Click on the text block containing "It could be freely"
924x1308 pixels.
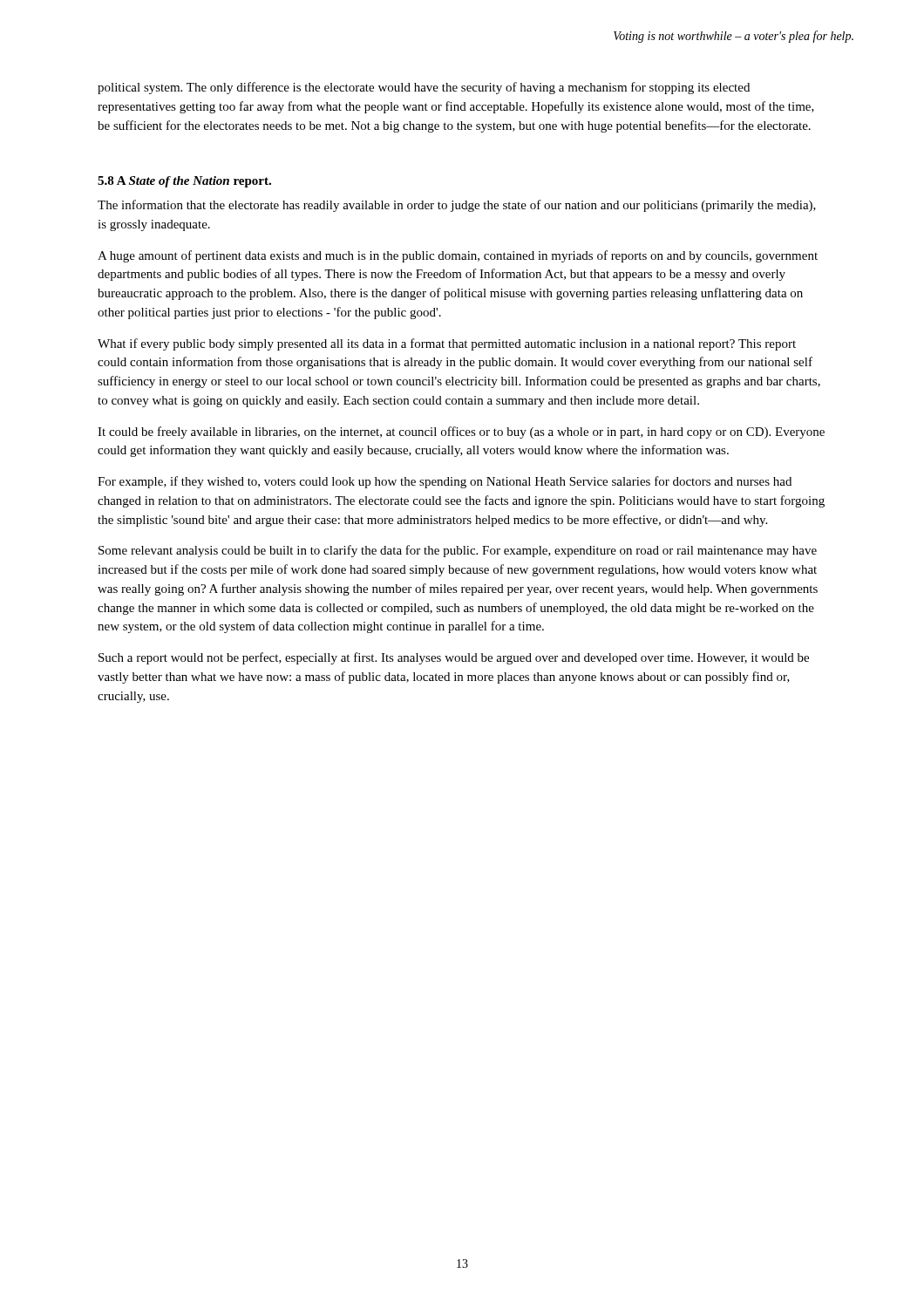pyautogui.click(x=462, y=441)
